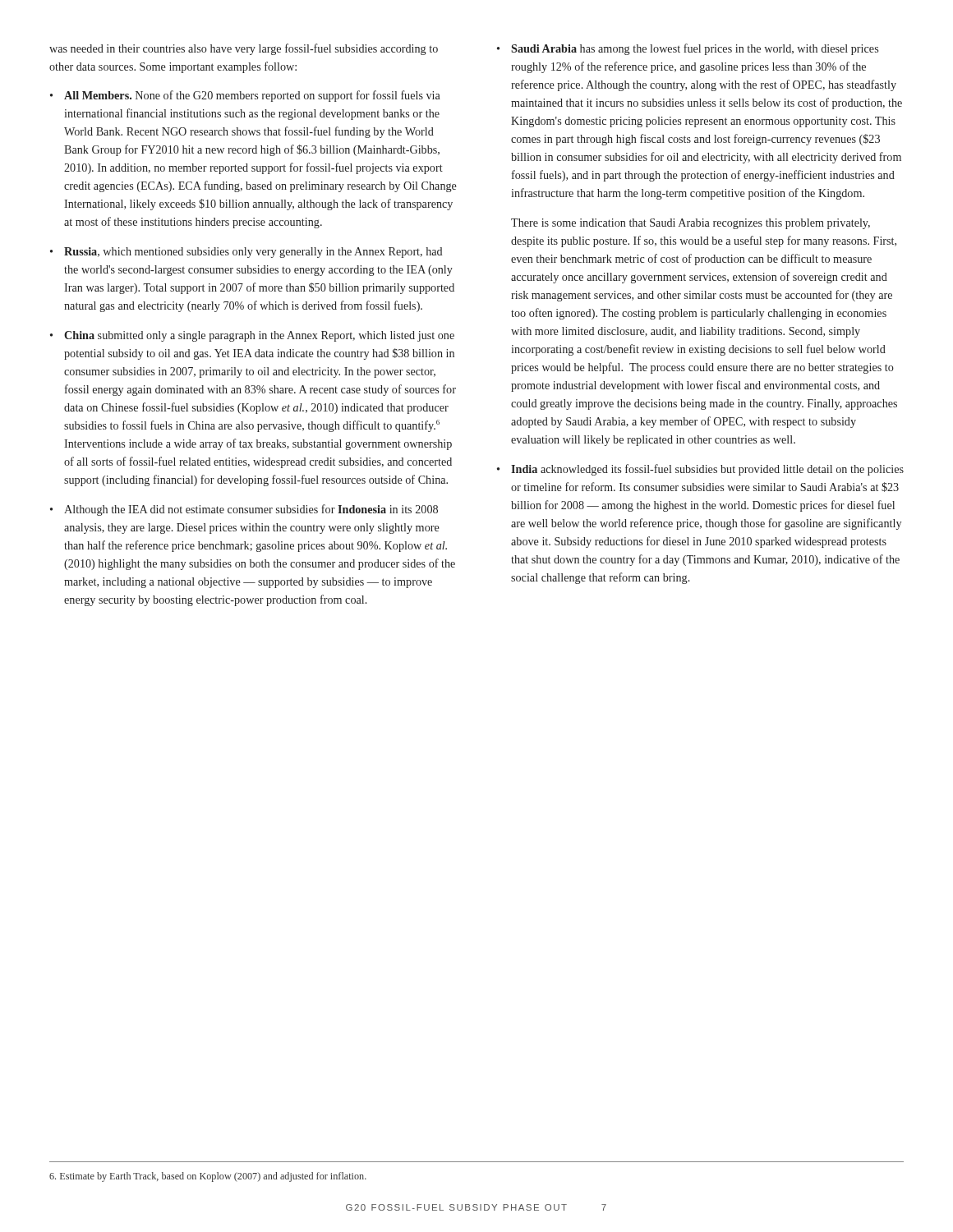Select the text starting "was needed in their countries also have"
This screenshot has width=953, height=1232.
[253, 57]
